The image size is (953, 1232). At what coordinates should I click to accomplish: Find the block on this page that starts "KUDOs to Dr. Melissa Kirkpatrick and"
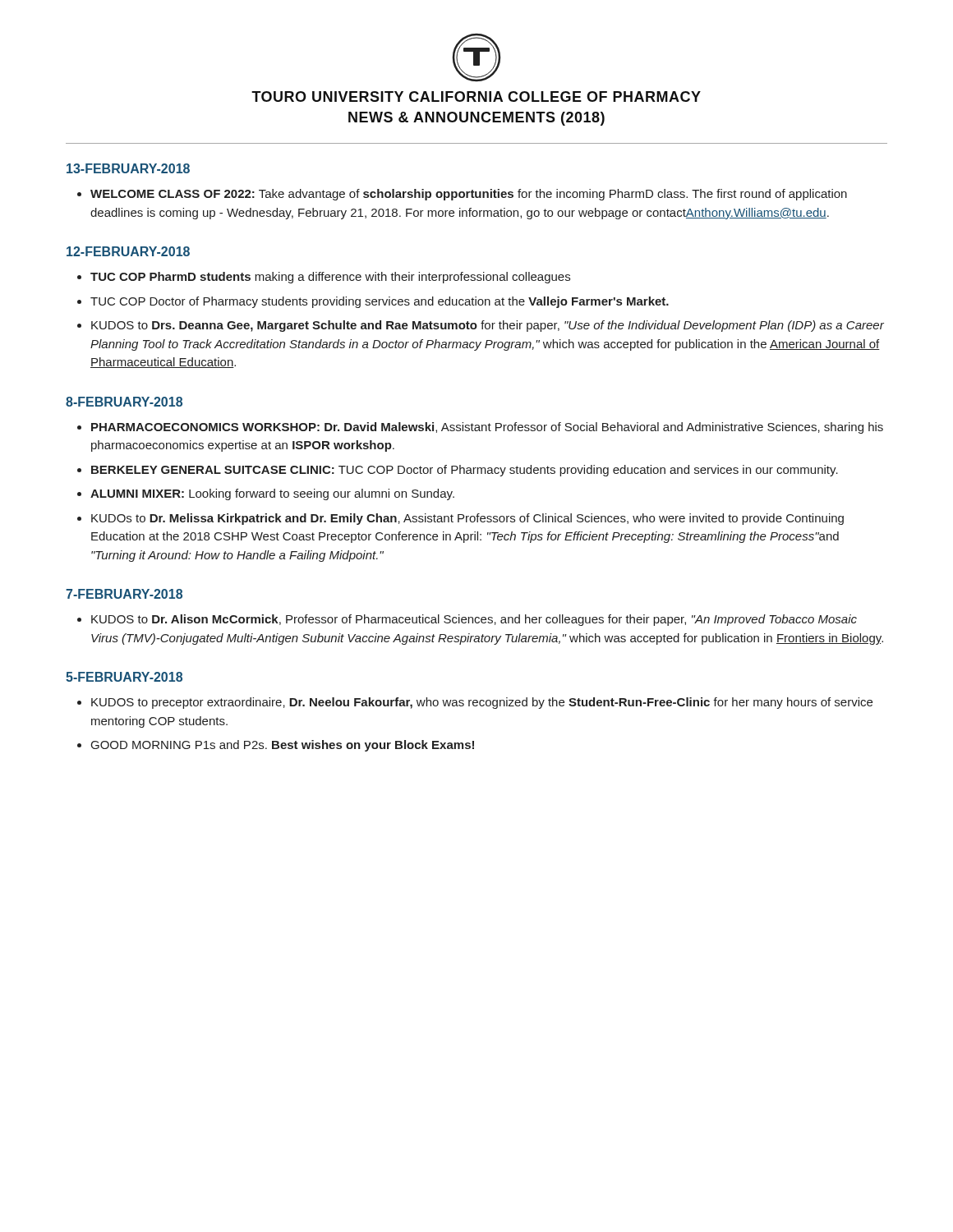(467, 536)
